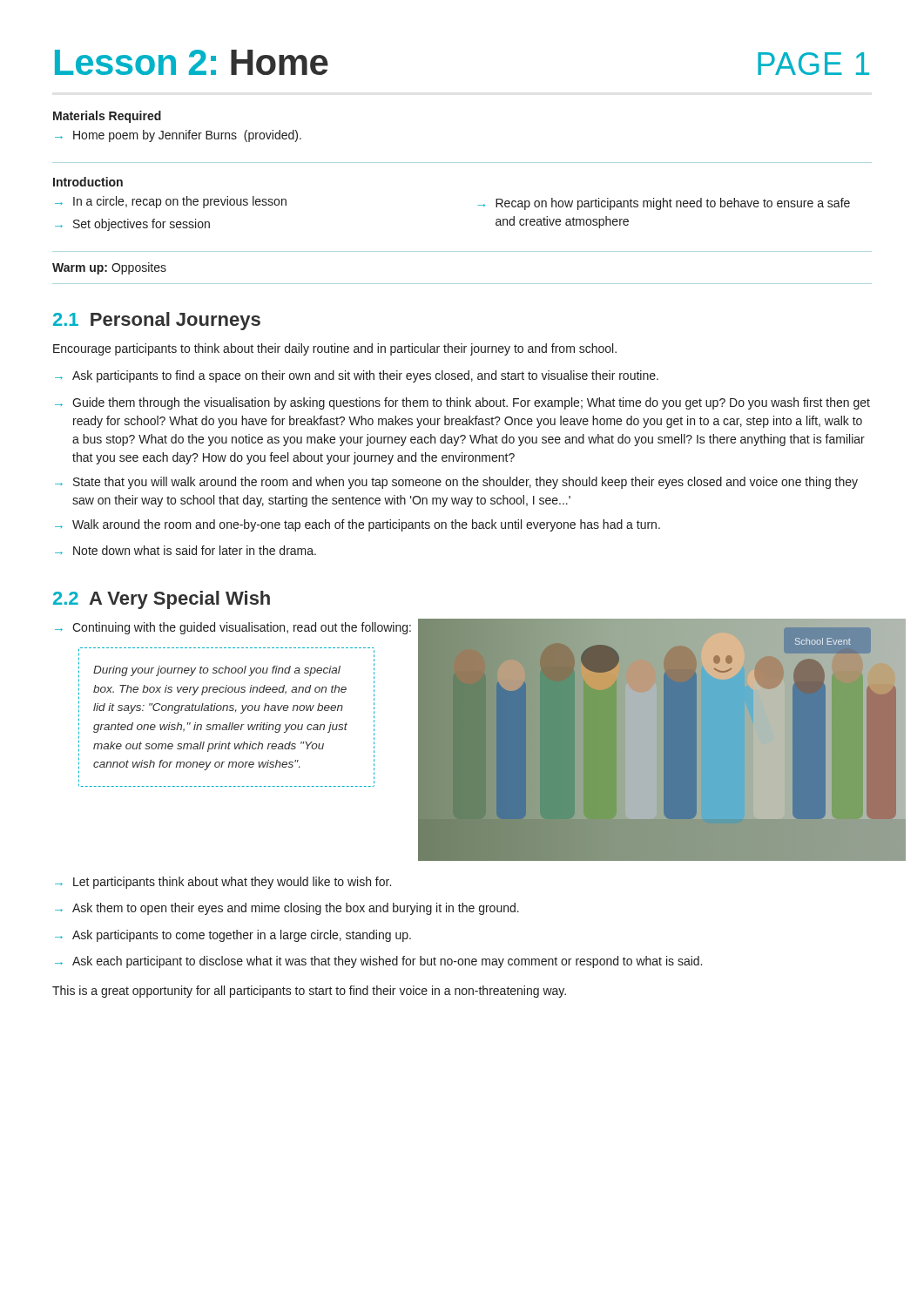Navigate to the region starting "→ Home poem by"
Screen dimensions: 1307x924
pos(177,137)
